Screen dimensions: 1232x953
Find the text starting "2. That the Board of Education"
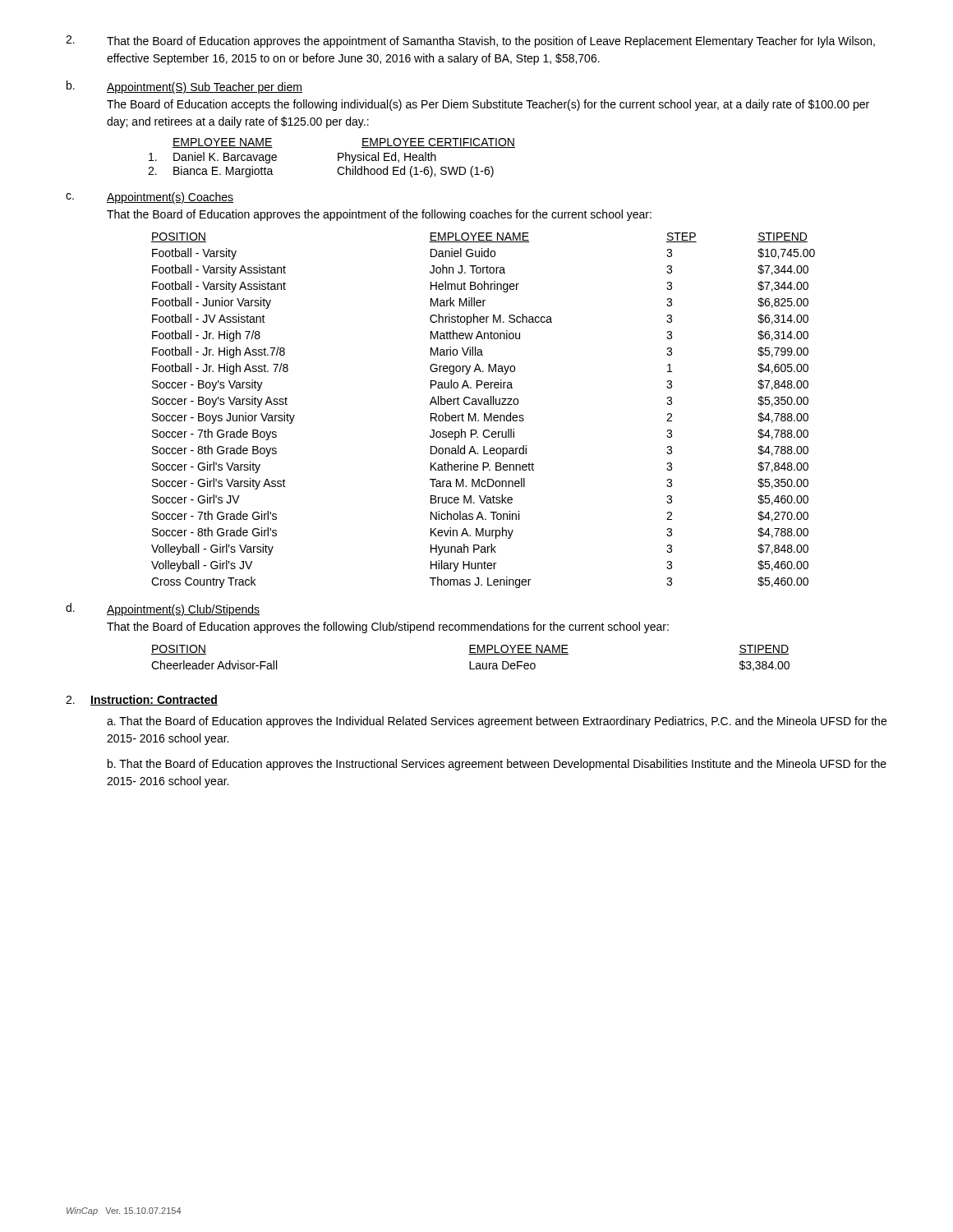coord(476,50)
